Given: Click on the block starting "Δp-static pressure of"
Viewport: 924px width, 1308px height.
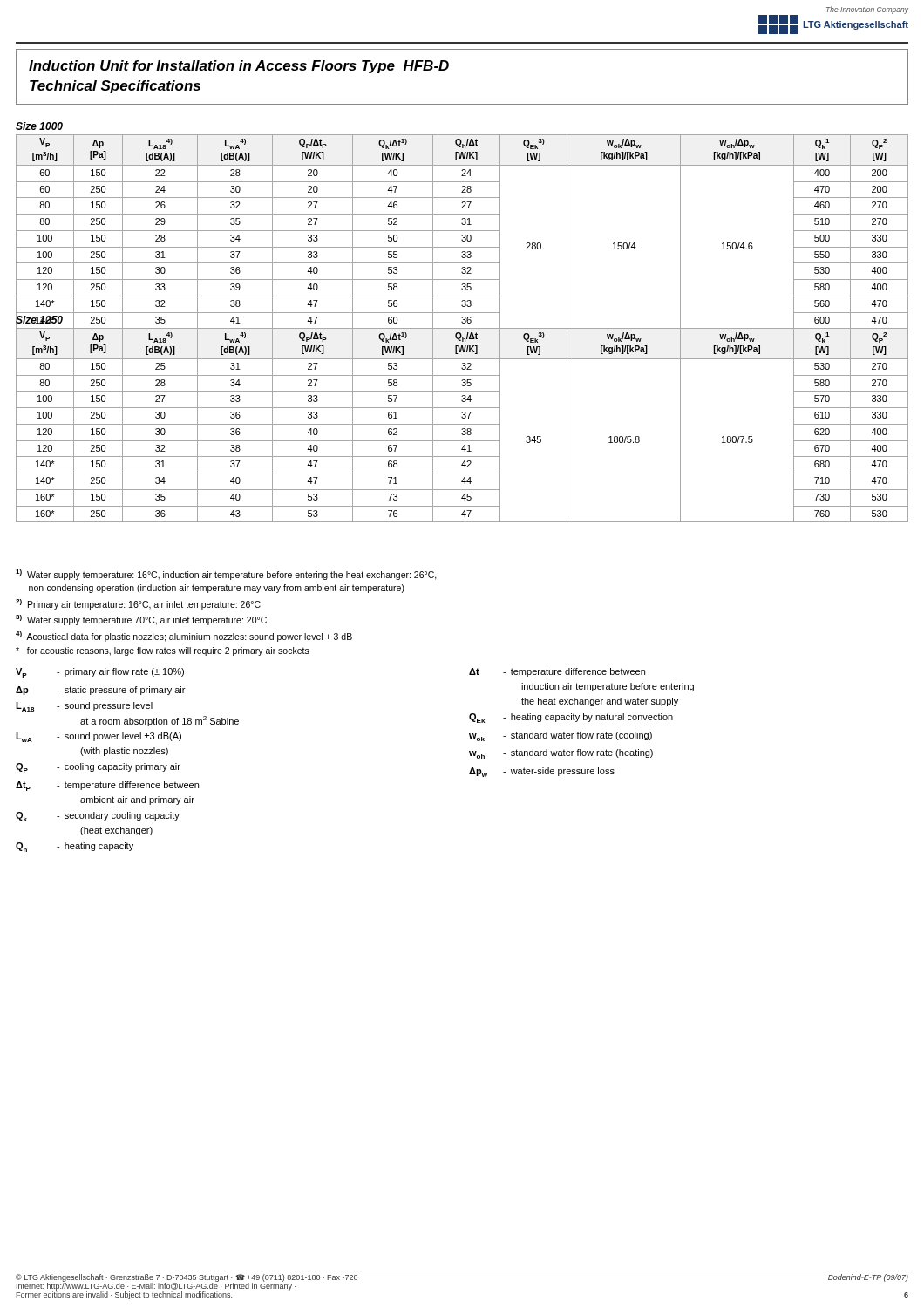Looking at the screenshot, I should [100, 690].
